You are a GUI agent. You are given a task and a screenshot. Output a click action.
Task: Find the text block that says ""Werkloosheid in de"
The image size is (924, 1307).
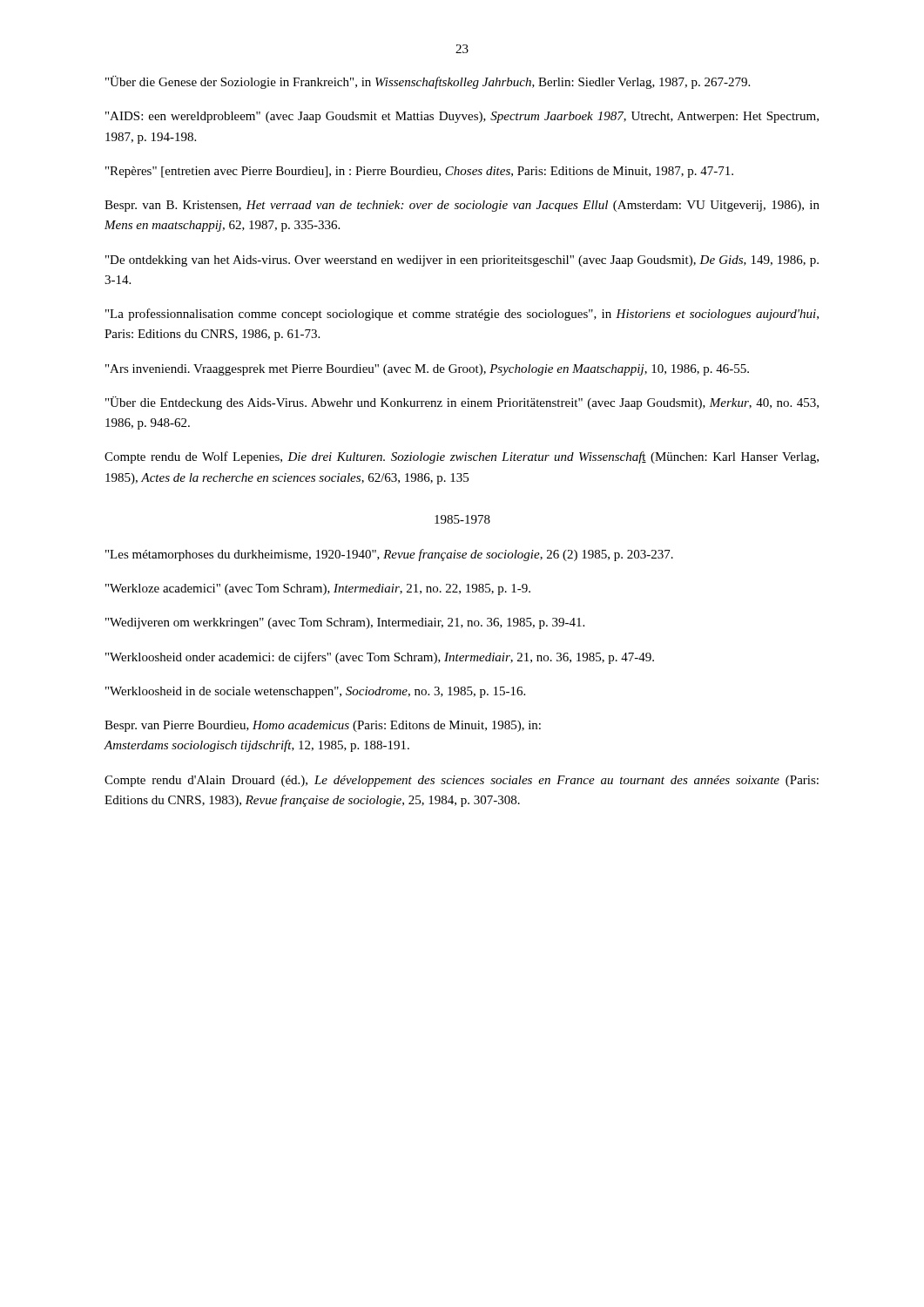click(315, 691)
